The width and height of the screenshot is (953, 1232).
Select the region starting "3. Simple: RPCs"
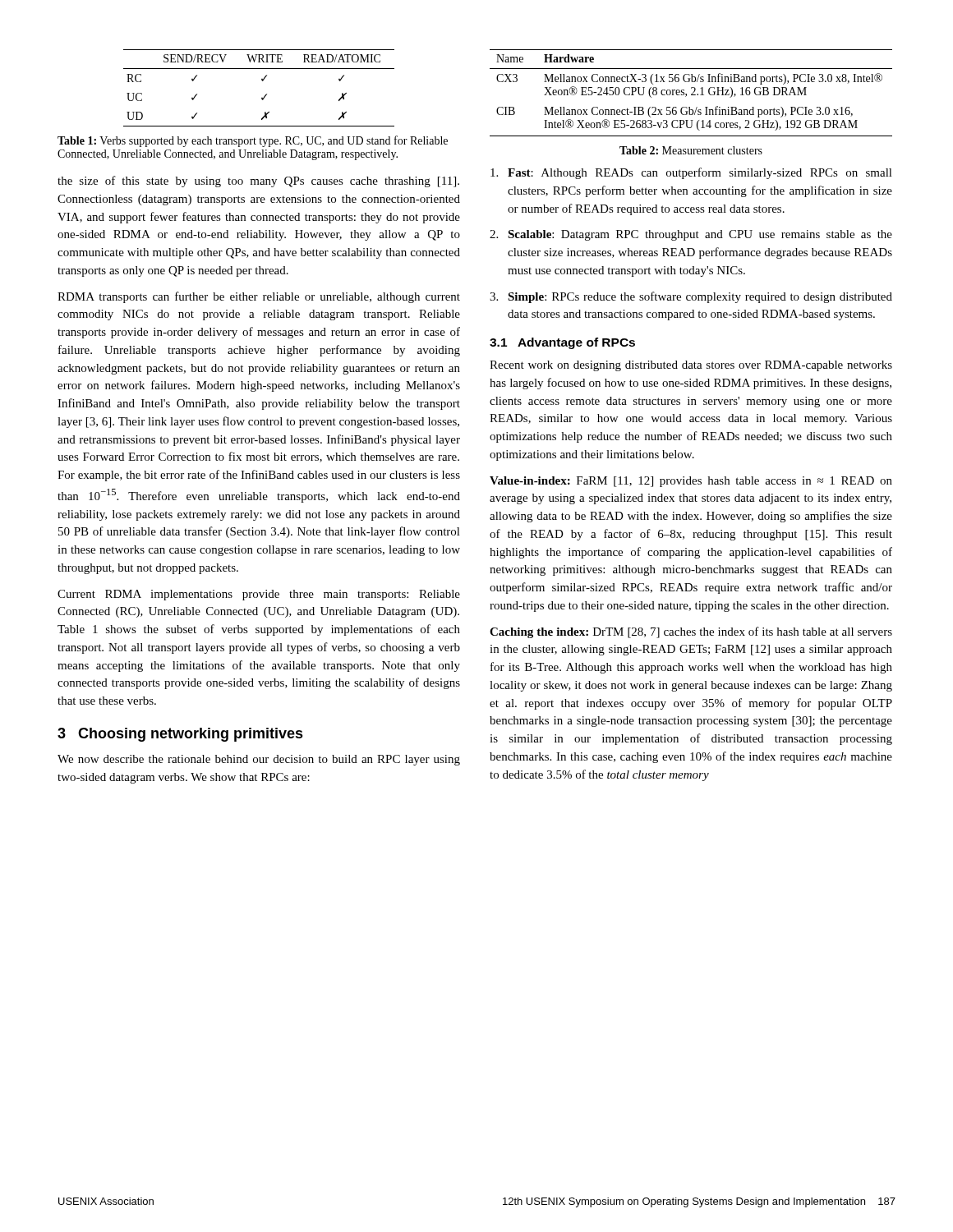click(x=691, y=306)
